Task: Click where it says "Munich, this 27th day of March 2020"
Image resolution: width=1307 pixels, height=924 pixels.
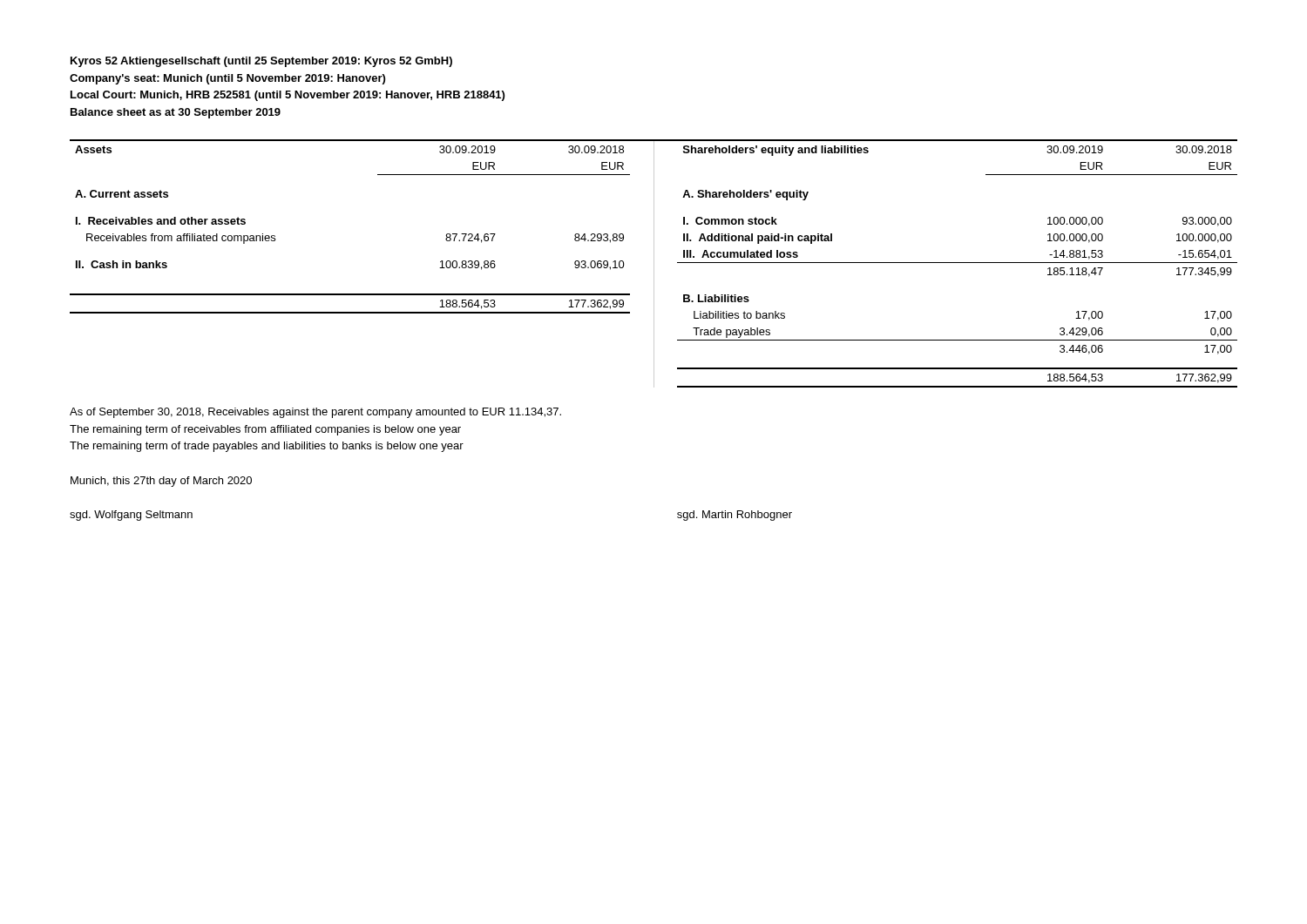Action: coord(161,480)
